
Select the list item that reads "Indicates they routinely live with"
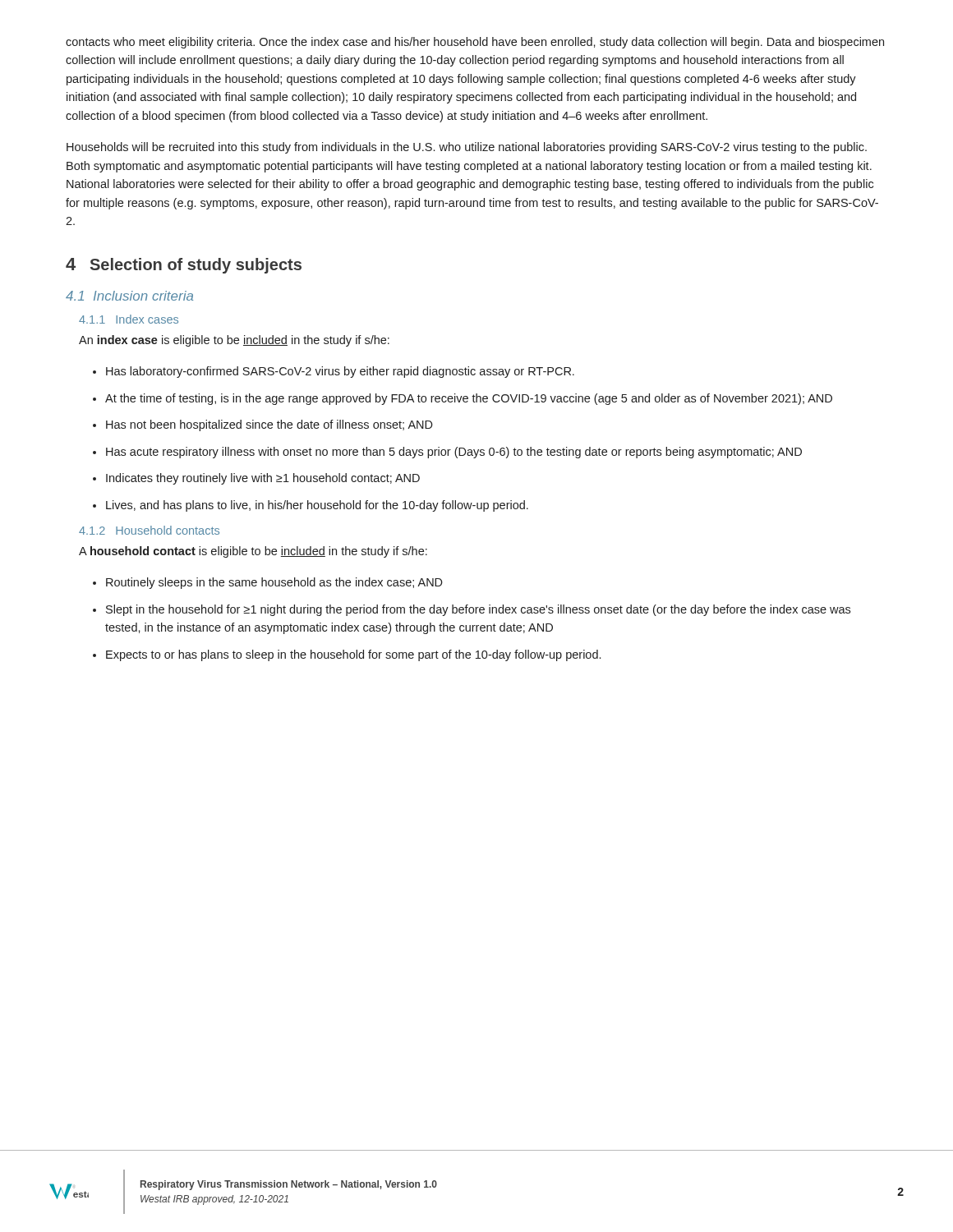(x=256, y=479)
